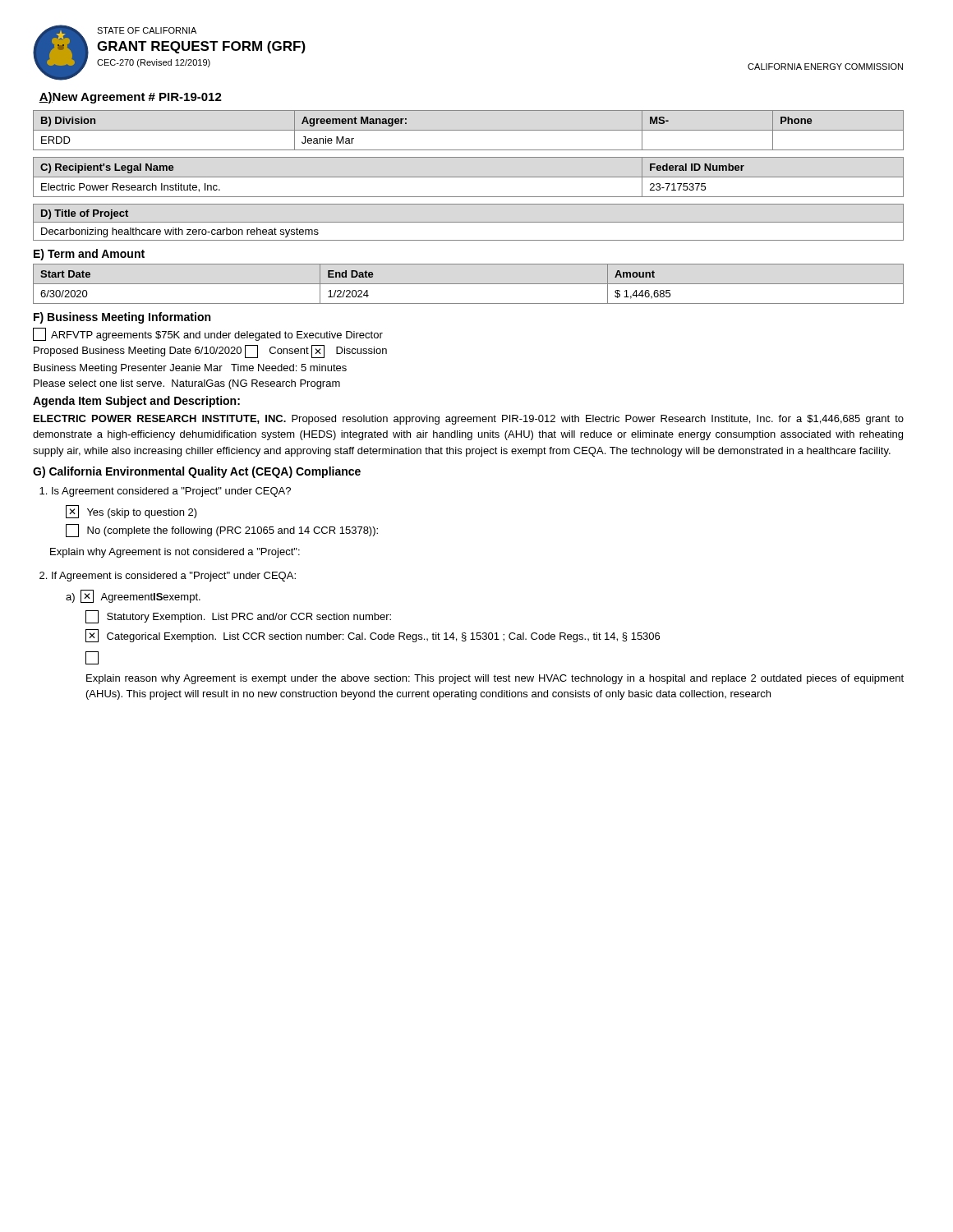
Task: Select the section header that says "E) Term and Amount"
Action: (89, 254)
